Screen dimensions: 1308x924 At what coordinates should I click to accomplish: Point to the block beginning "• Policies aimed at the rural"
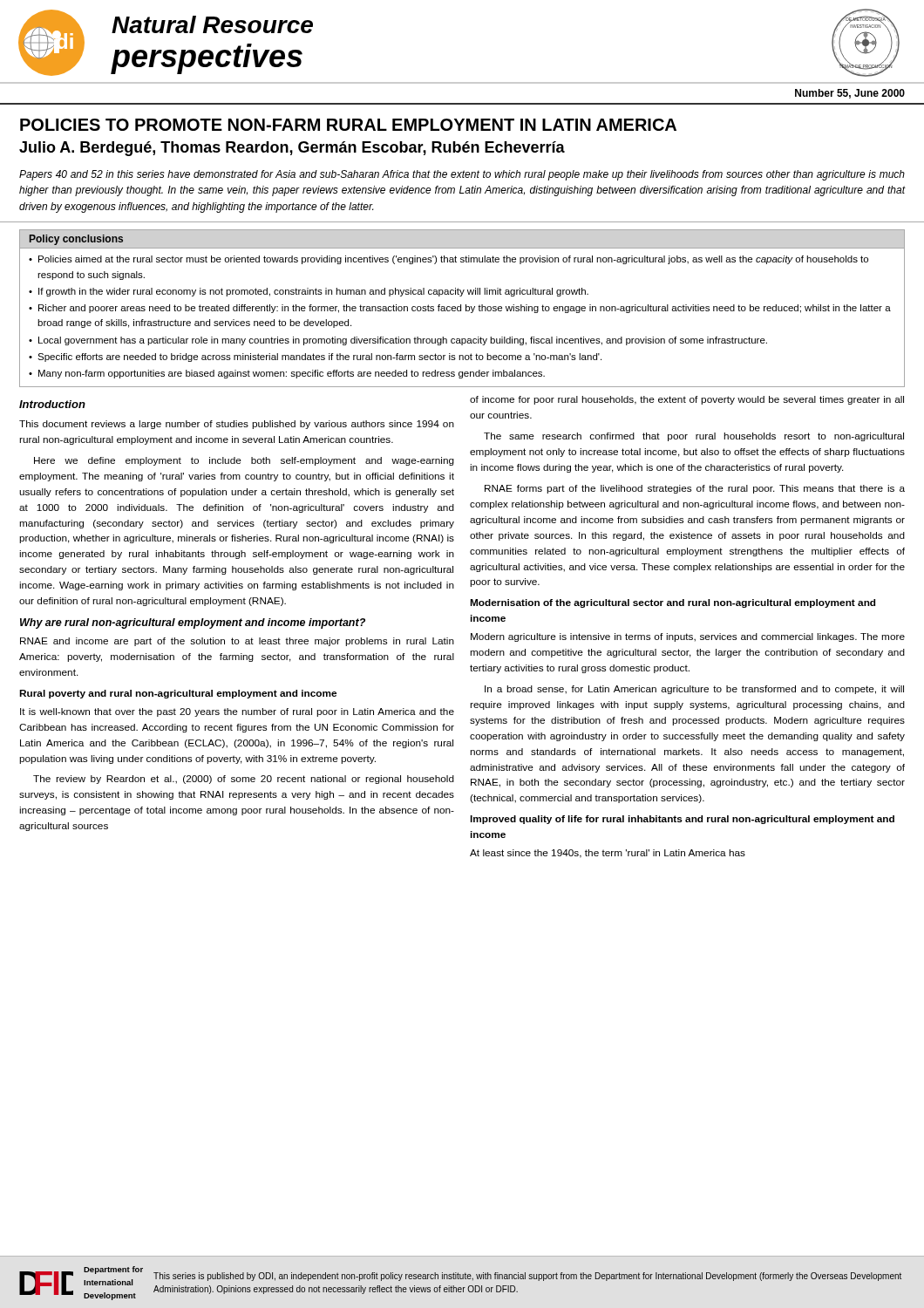click(x=462, y=267)
